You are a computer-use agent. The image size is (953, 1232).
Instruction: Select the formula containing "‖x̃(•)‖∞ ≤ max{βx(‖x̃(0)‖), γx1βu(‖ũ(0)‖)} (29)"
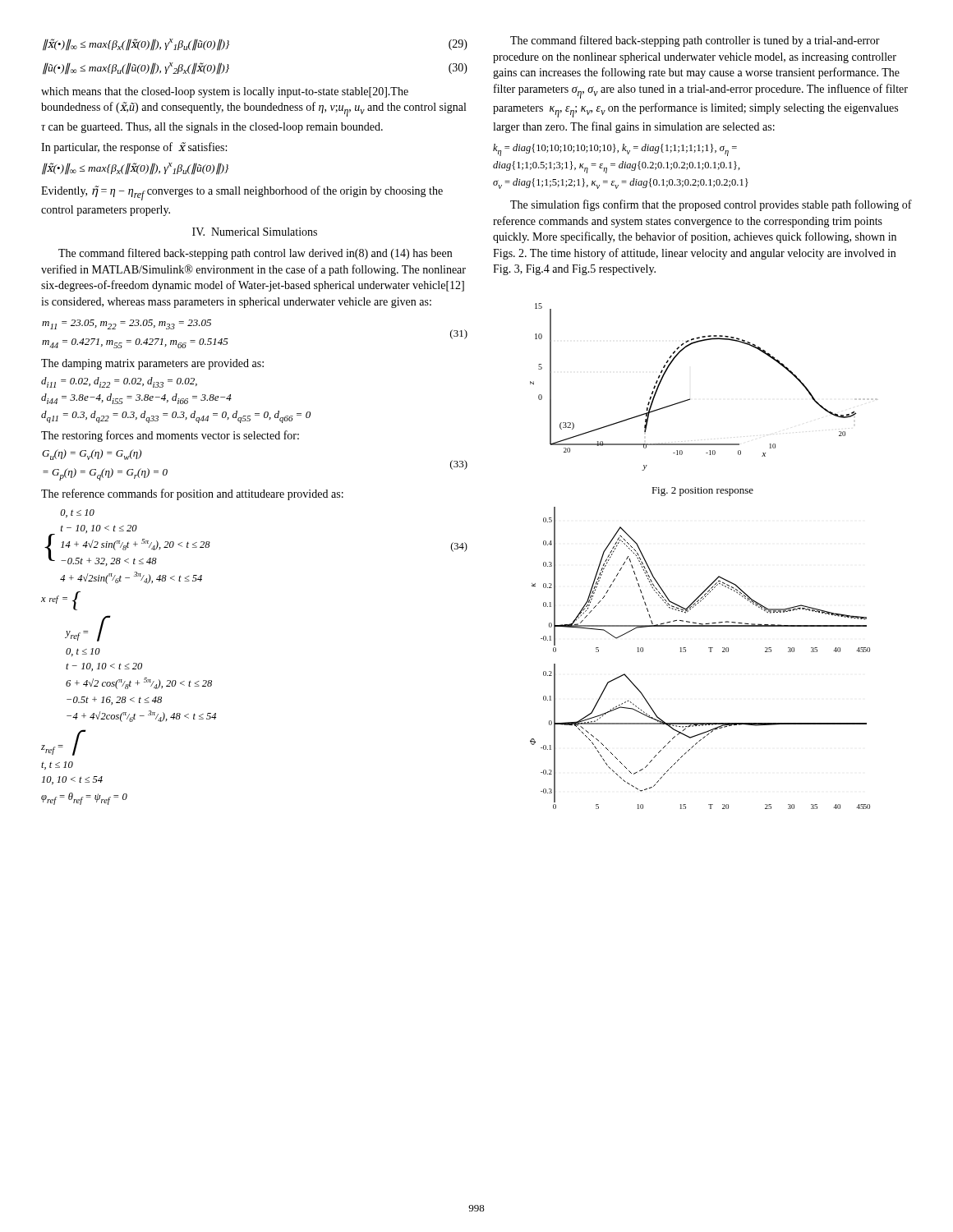pyautogui.click(x=123, y=45)
